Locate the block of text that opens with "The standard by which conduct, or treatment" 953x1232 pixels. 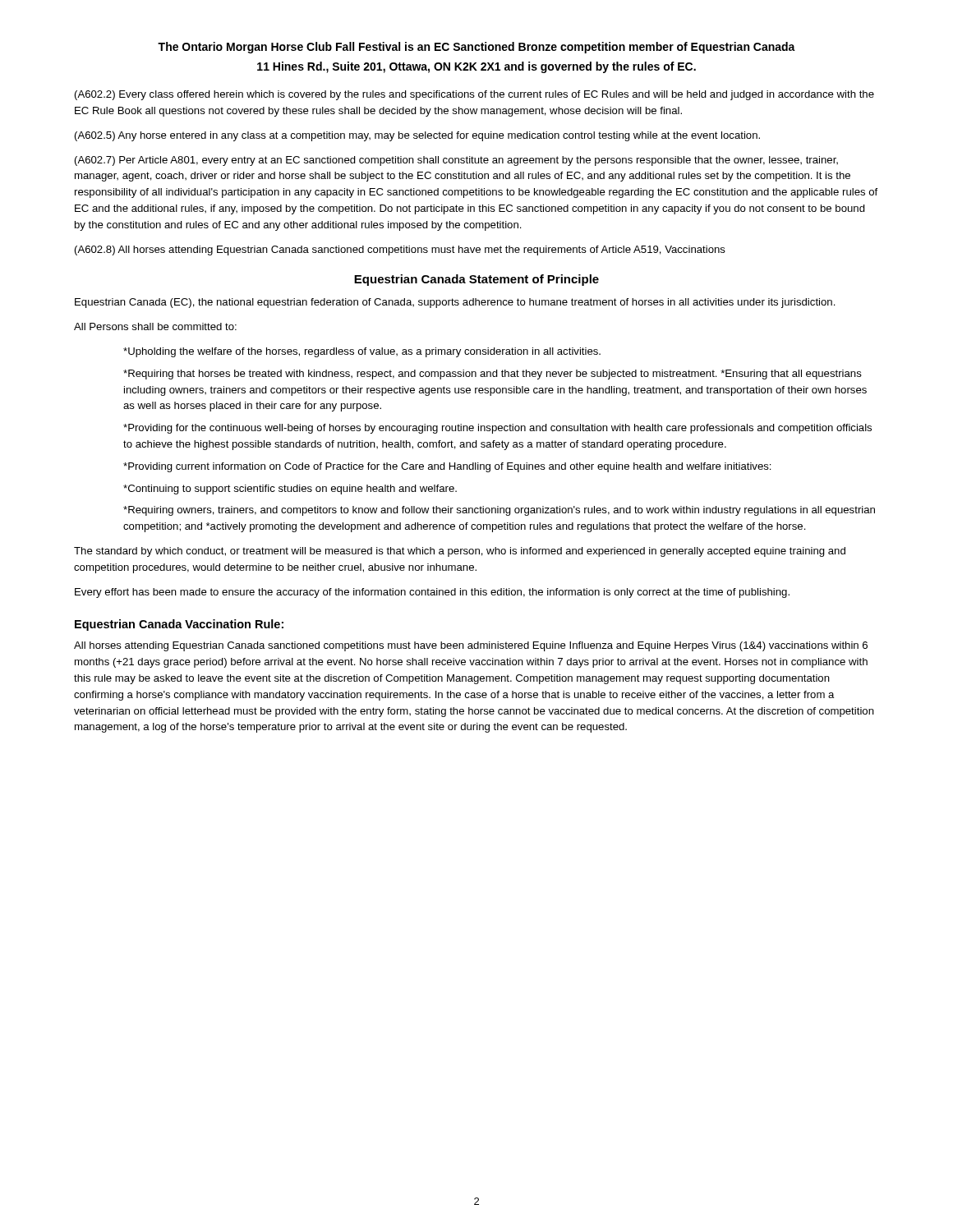point(460,559)
